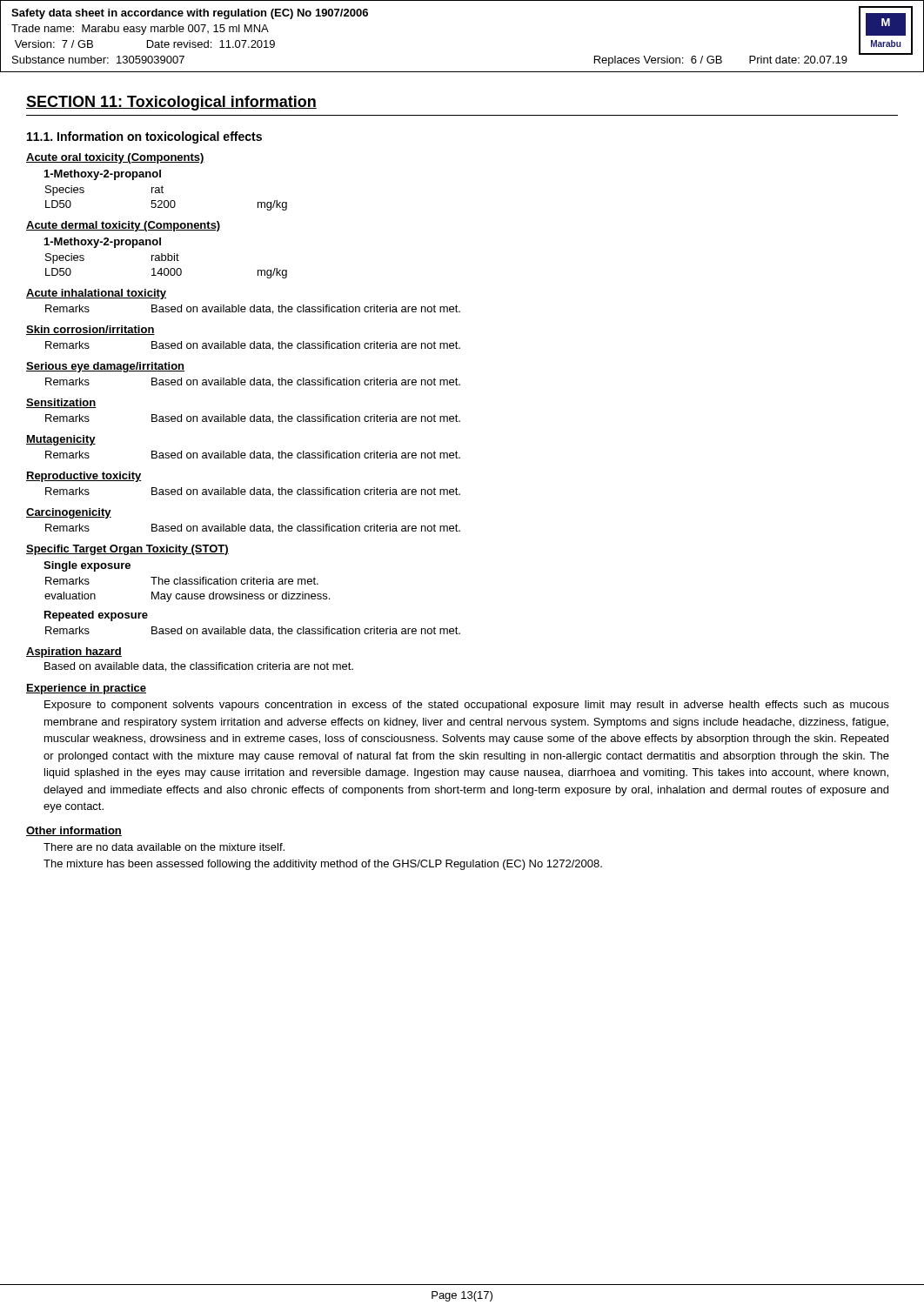Locate the text block that says "Single exposure Remarks The classification criteria are met."

(87, 566)
